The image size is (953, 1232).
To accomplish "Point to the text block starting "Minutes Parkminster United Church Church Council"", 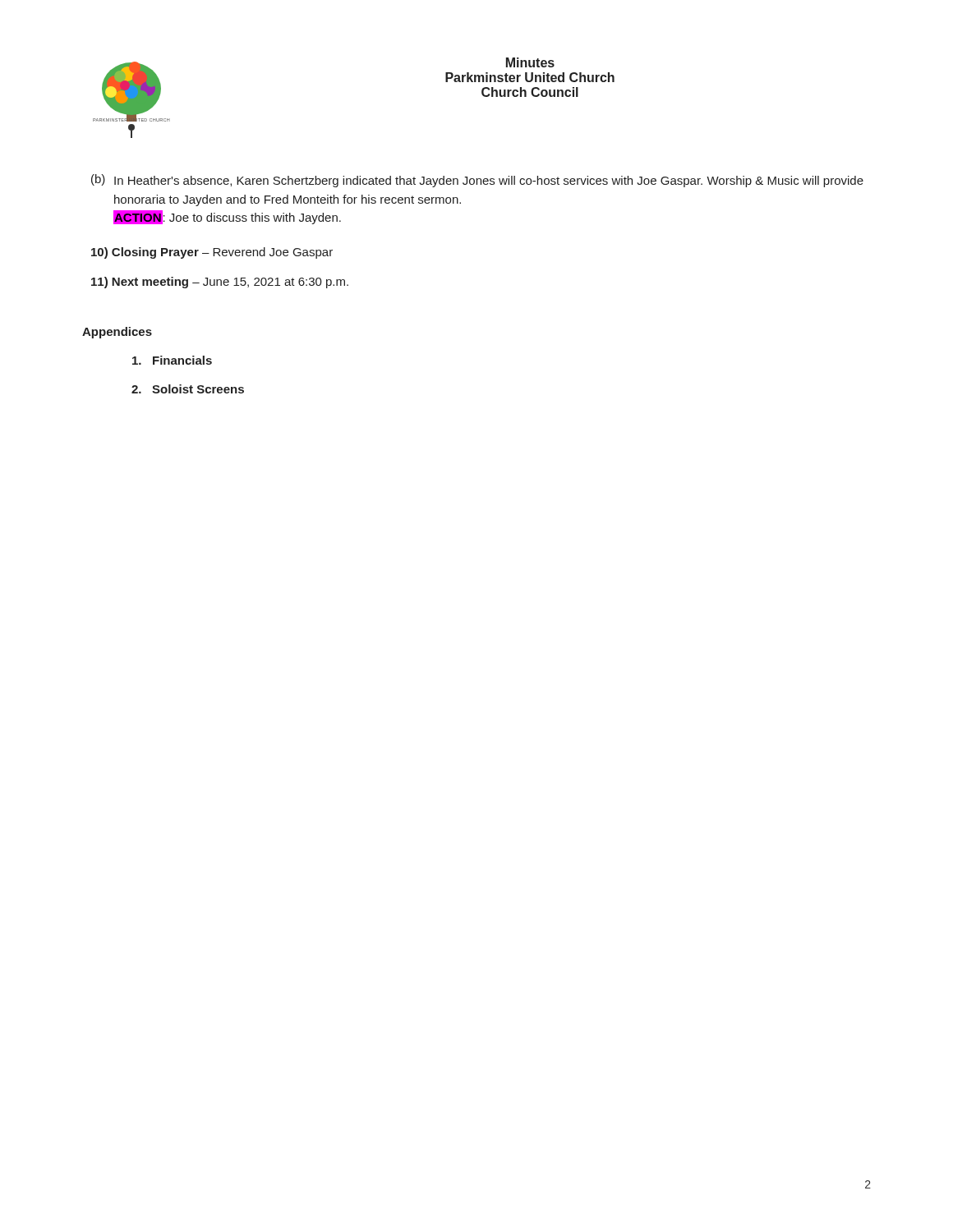I will (x=530, y=78).
